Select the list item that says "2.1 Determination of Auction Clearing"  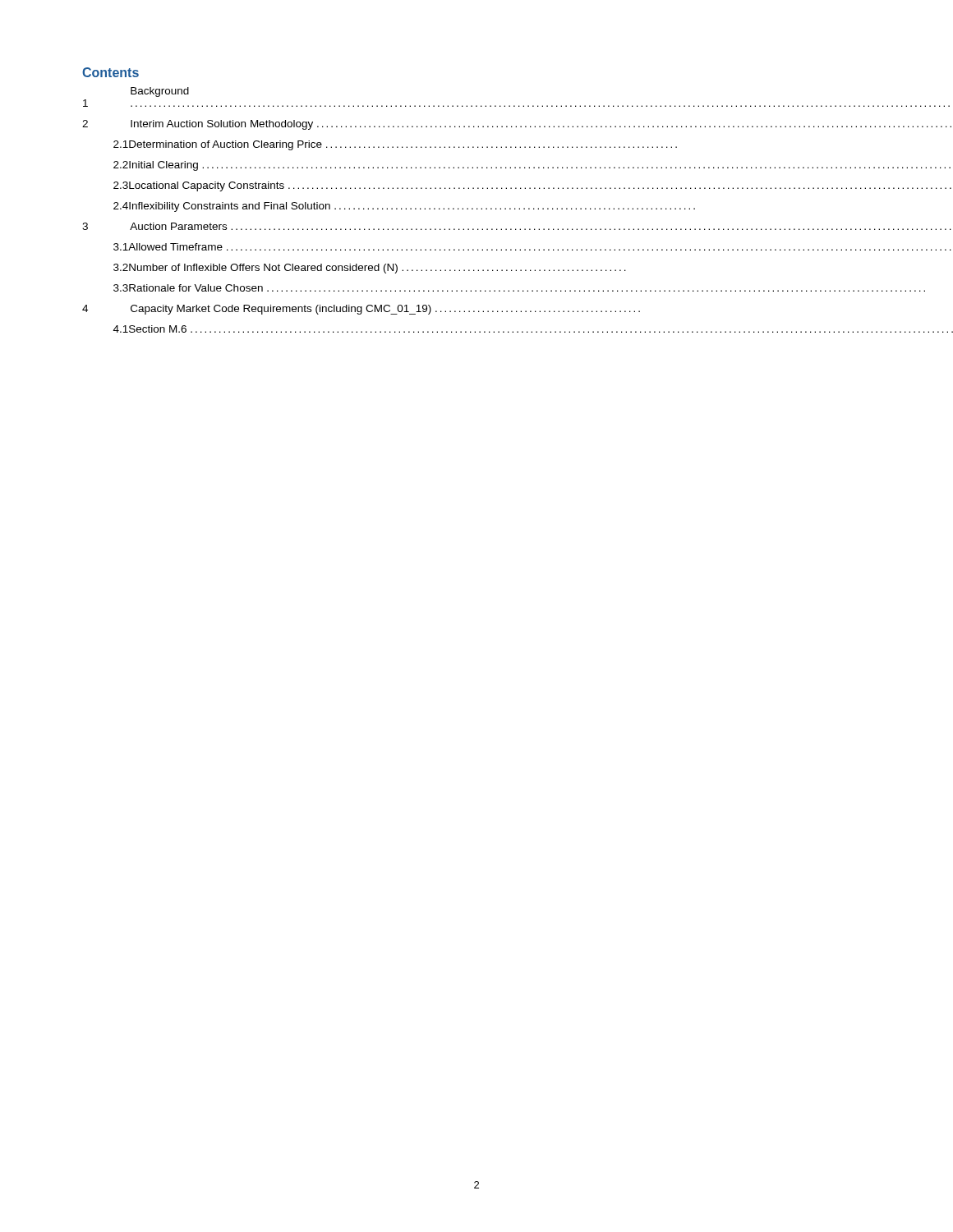(518, 144)
